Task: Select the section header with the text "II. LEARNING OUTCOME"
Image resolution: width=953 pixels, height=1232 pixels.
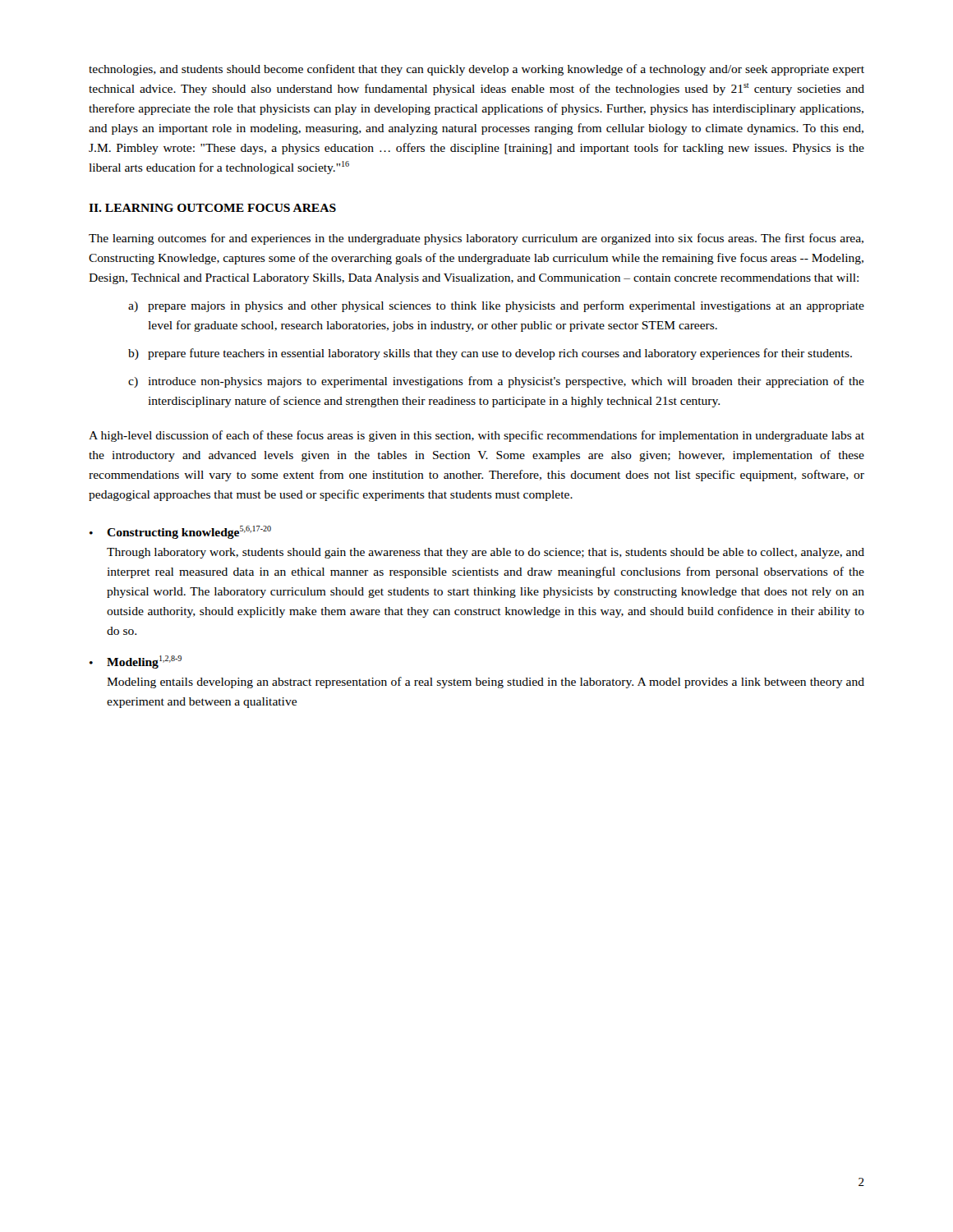Action: (212, 207)
